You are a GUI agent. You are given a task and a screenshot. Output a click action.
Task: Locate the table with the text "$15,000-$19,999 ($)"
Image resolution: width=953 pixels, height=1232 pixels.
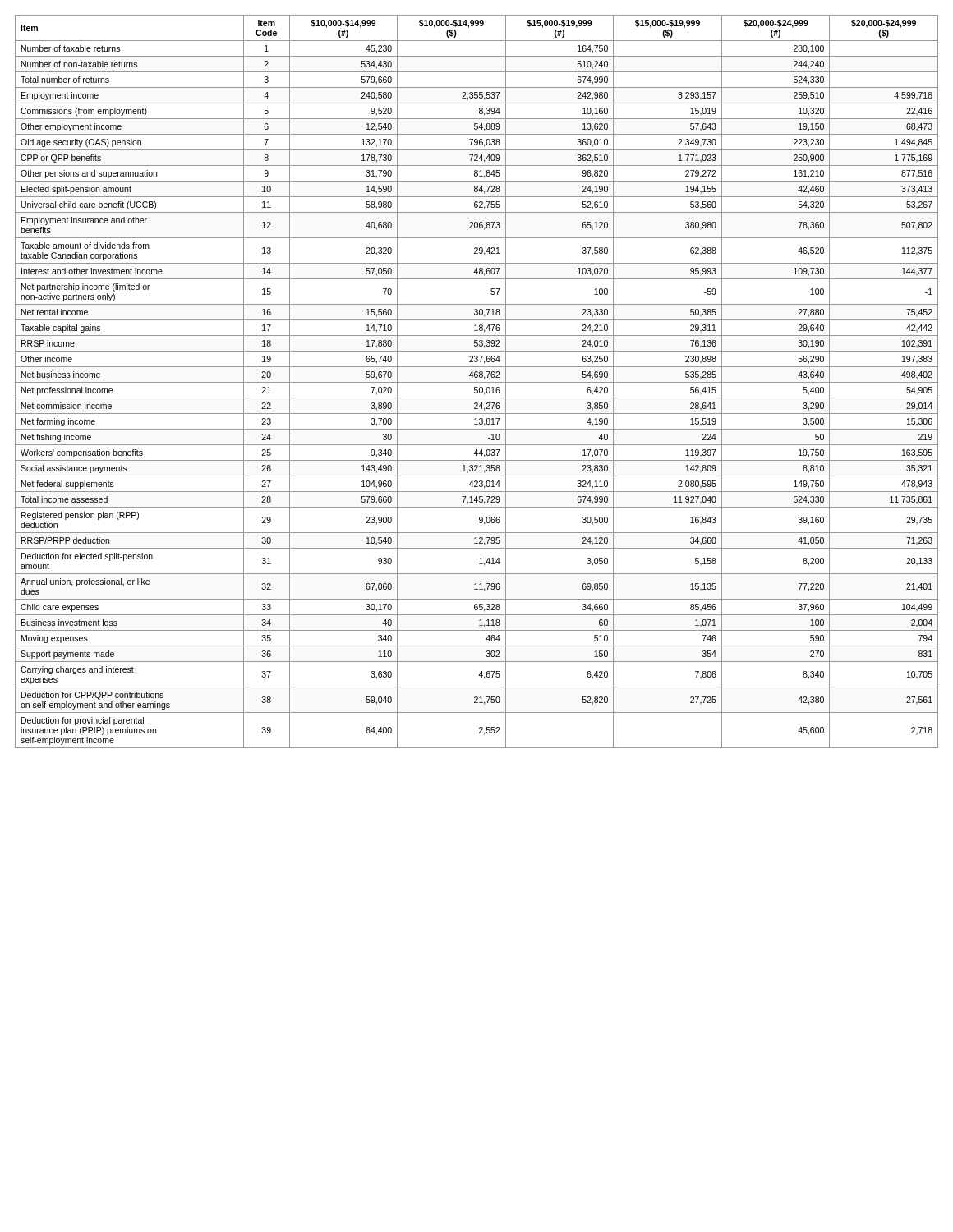tap(476, 381)
